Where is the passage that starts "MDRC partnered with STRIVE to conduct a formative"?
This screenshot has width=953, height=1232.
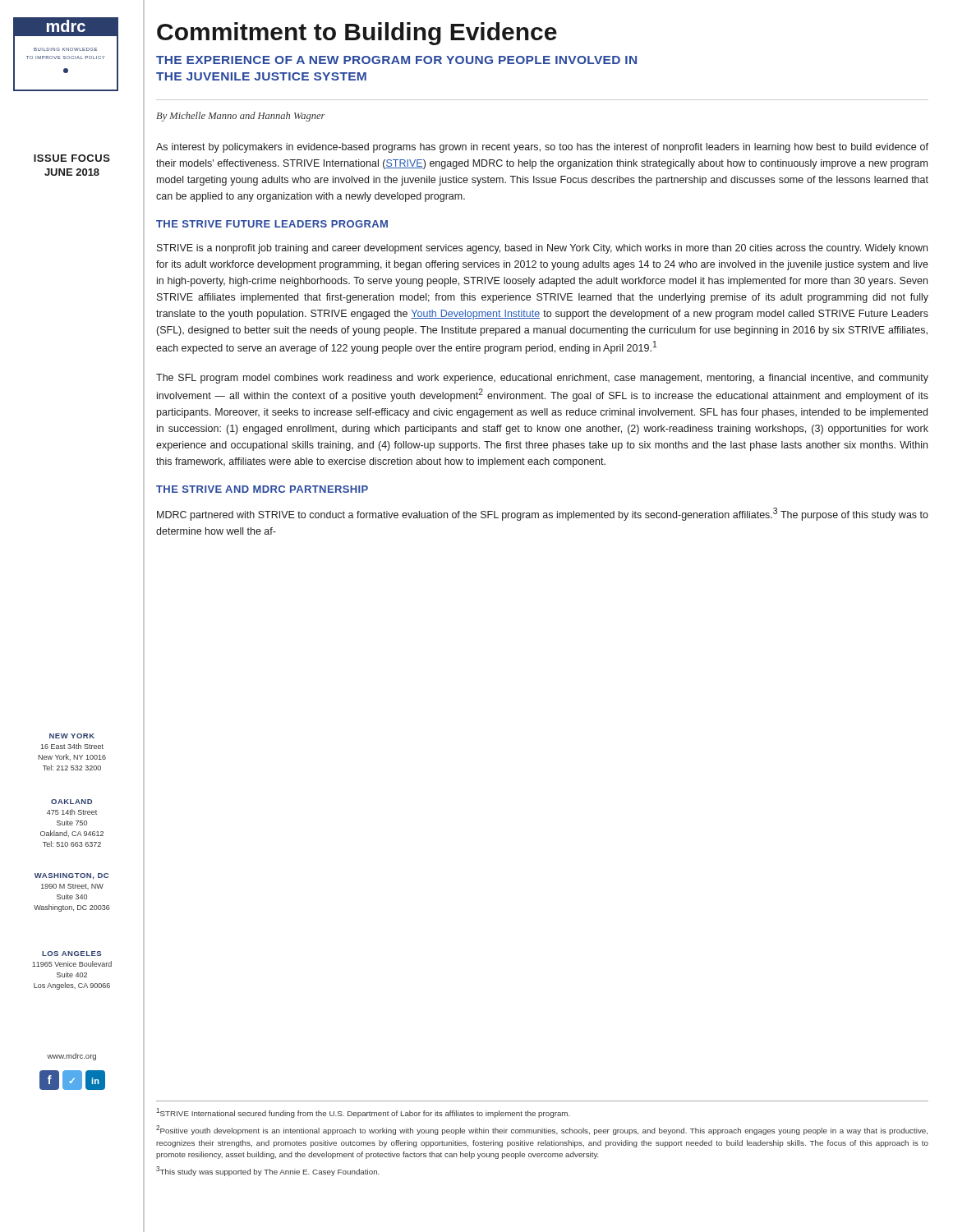(x=542, y=522)
